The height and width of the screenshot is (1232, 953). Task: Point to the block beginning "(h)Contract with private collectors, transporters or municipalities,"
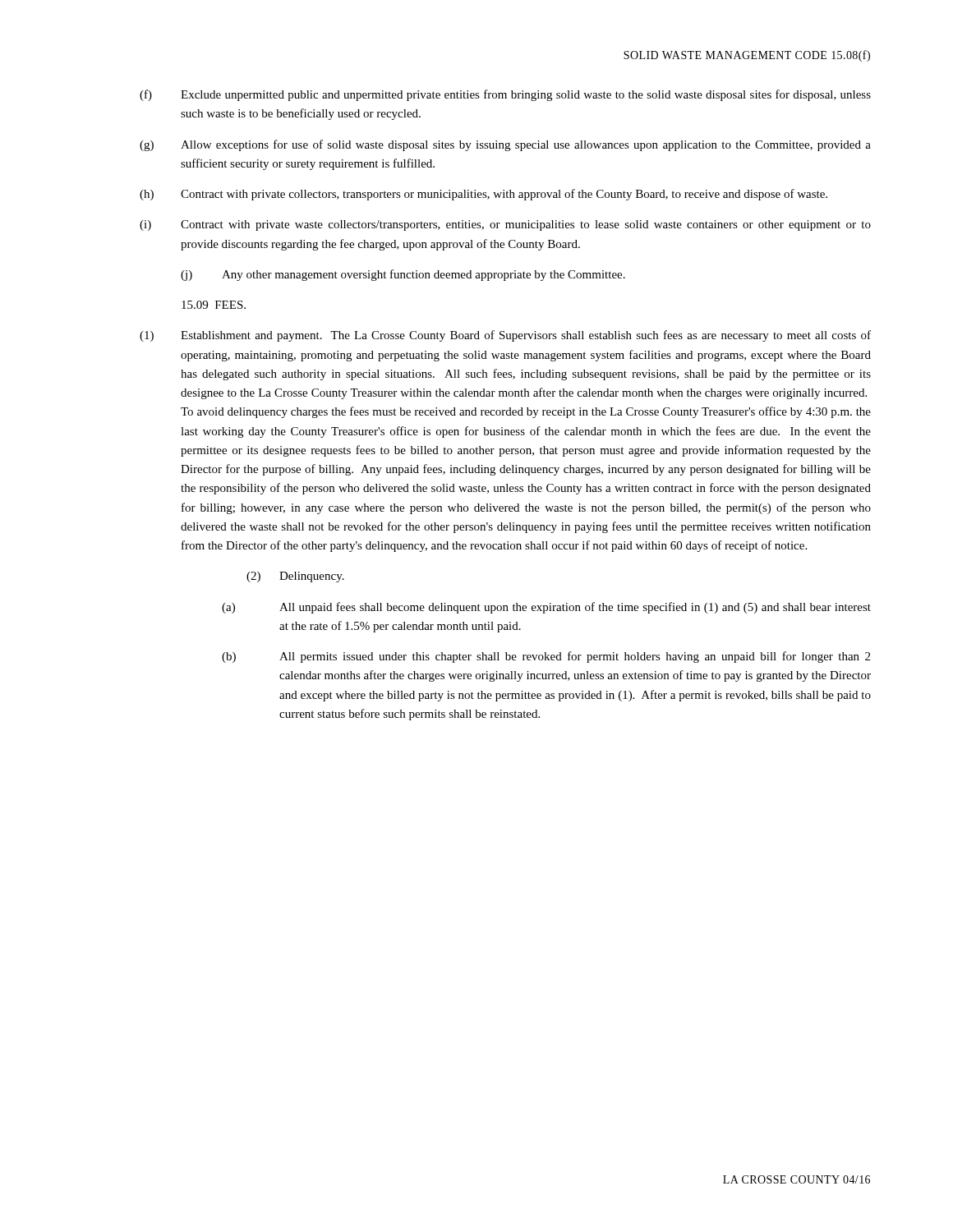click(505, 194)
